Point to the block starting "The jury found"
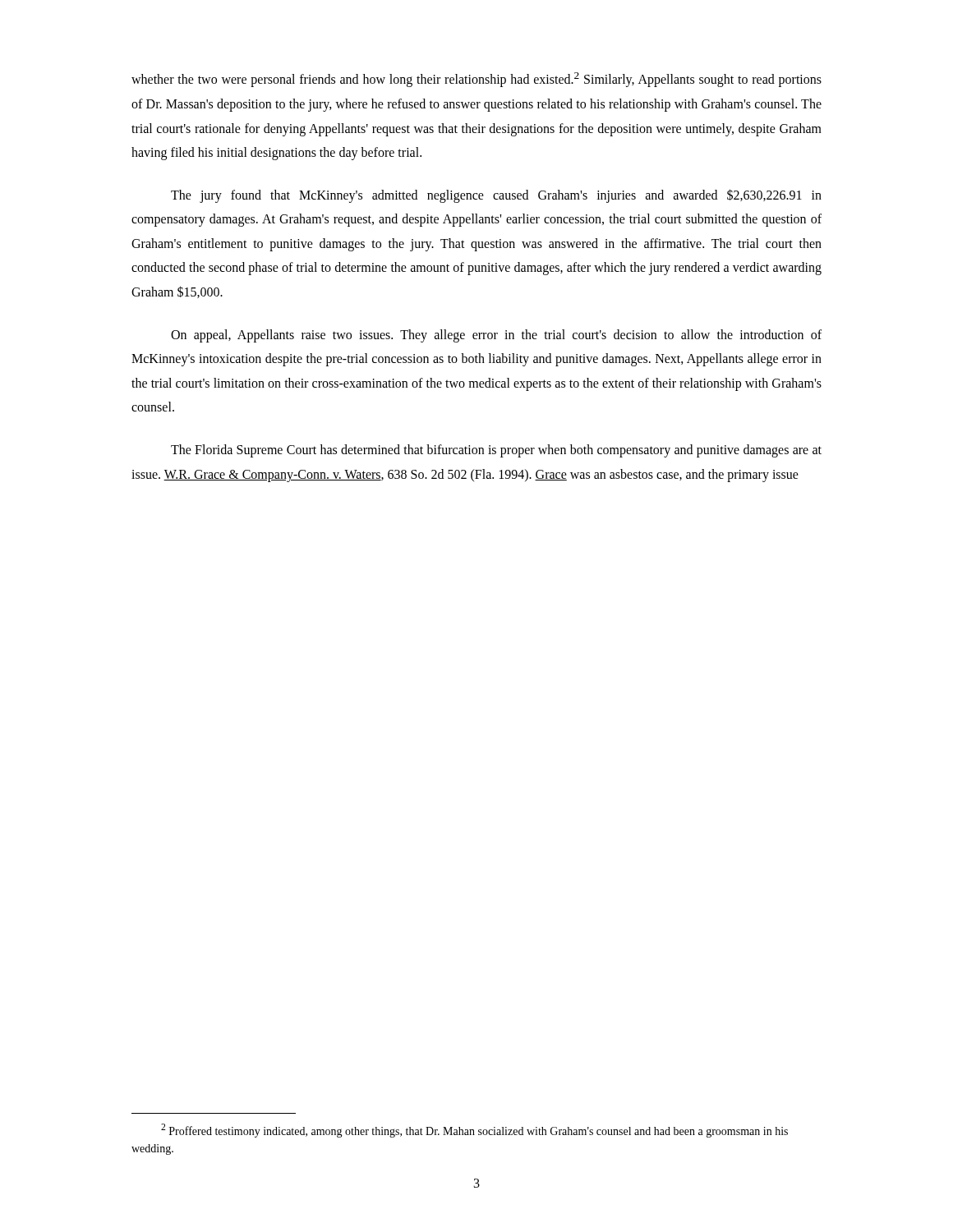The width and height of the screenshot is (953, 1232). 476,243
